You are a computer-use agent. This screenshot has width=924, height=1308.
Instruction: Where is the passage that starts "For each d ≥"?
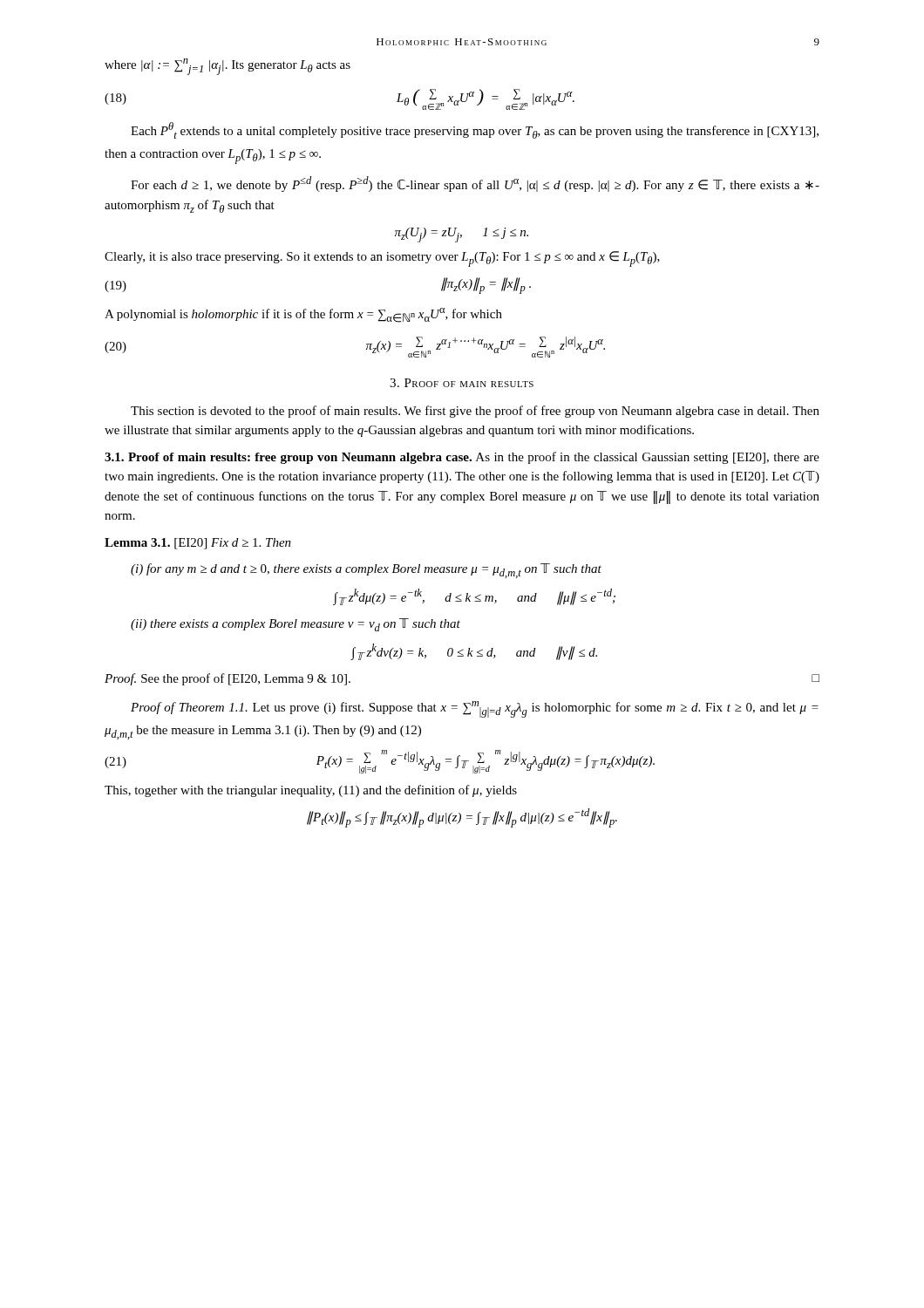tap(462, 195)
